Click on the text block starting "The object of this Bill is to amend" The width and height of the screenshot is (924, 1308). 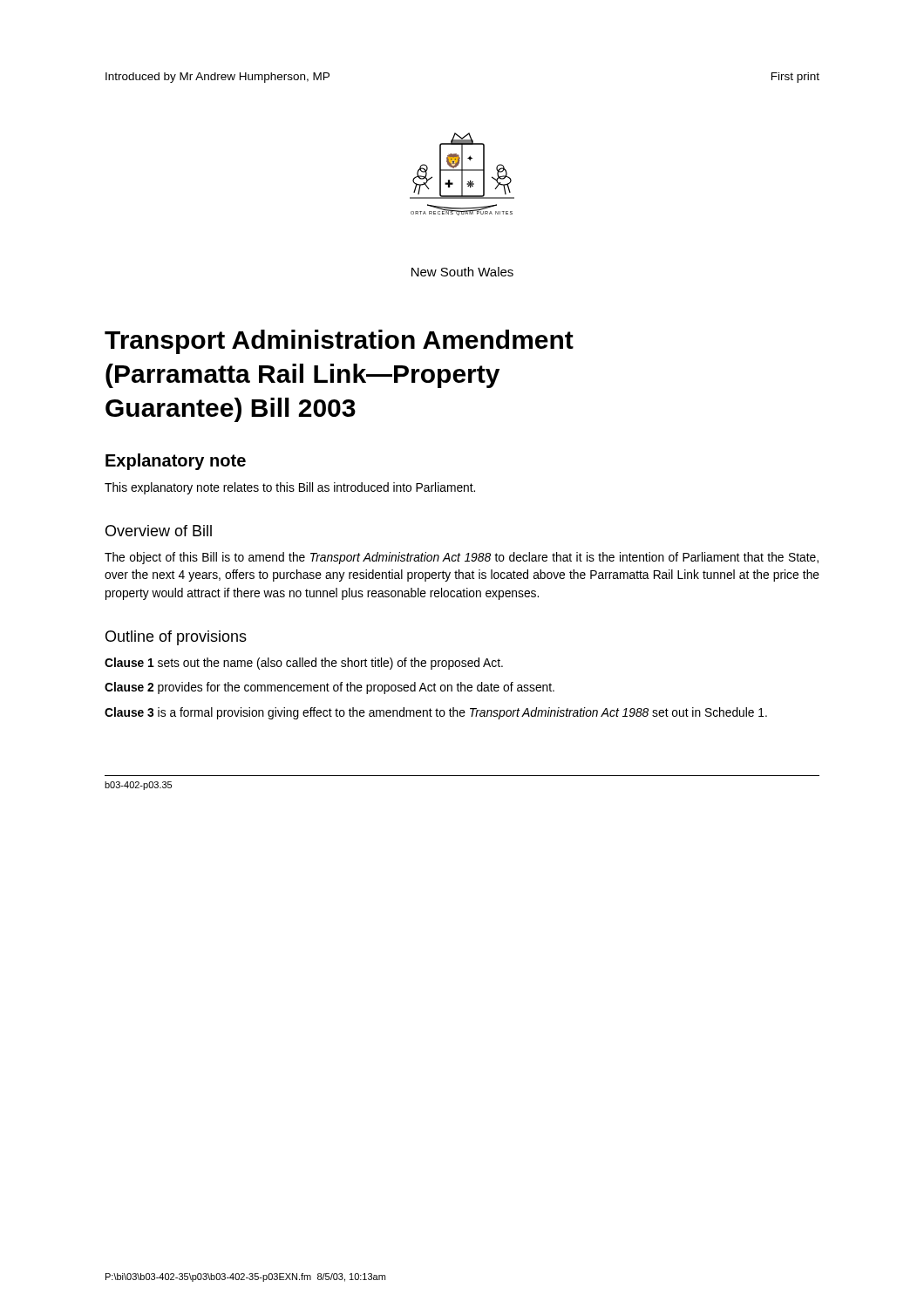[x=462, y=575]
